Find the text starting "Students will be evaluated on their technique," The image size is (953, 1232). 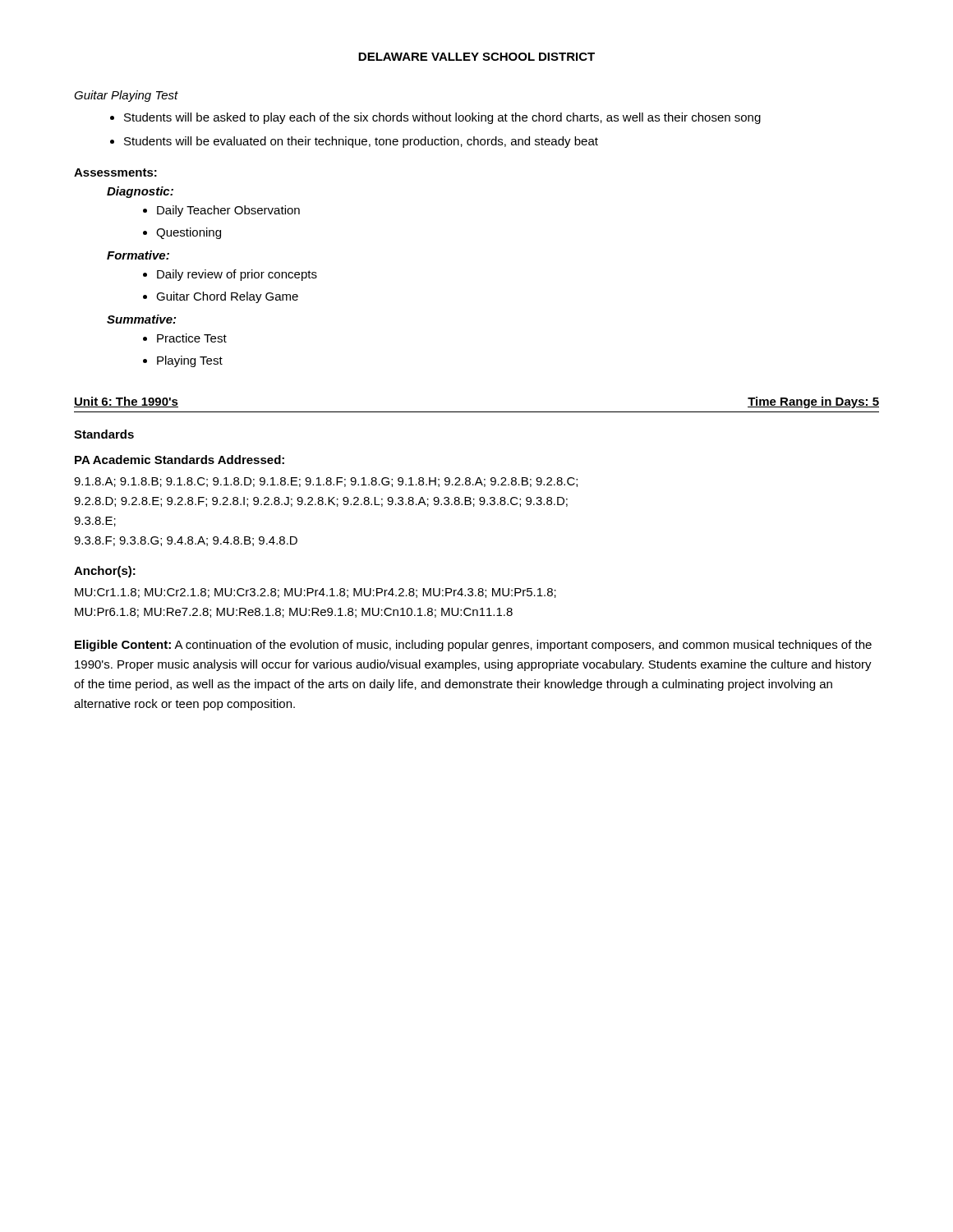coord(361,140)
